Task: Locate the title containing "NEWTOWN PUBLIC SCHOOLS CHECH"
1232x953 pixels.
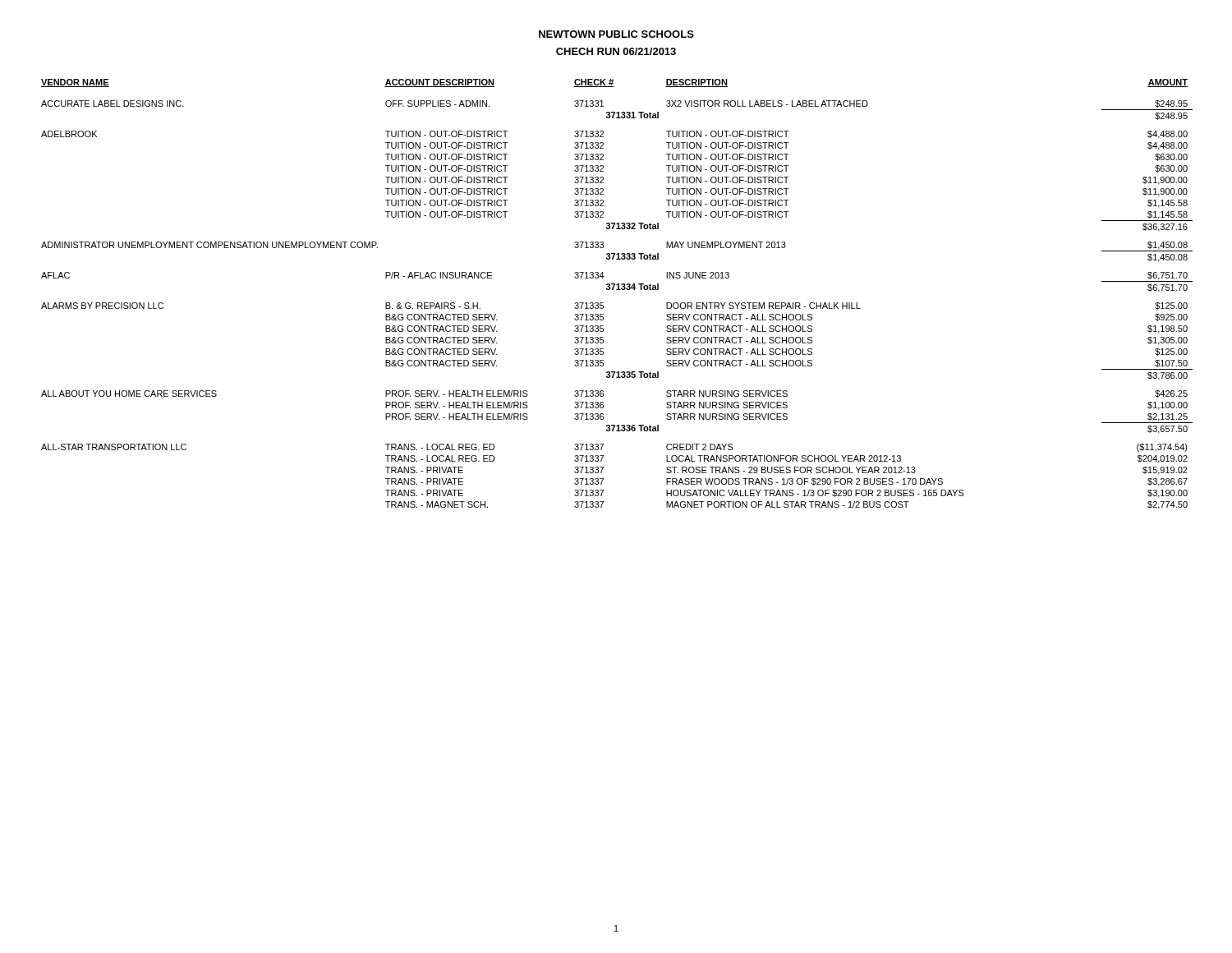Action: coord(616,43)
